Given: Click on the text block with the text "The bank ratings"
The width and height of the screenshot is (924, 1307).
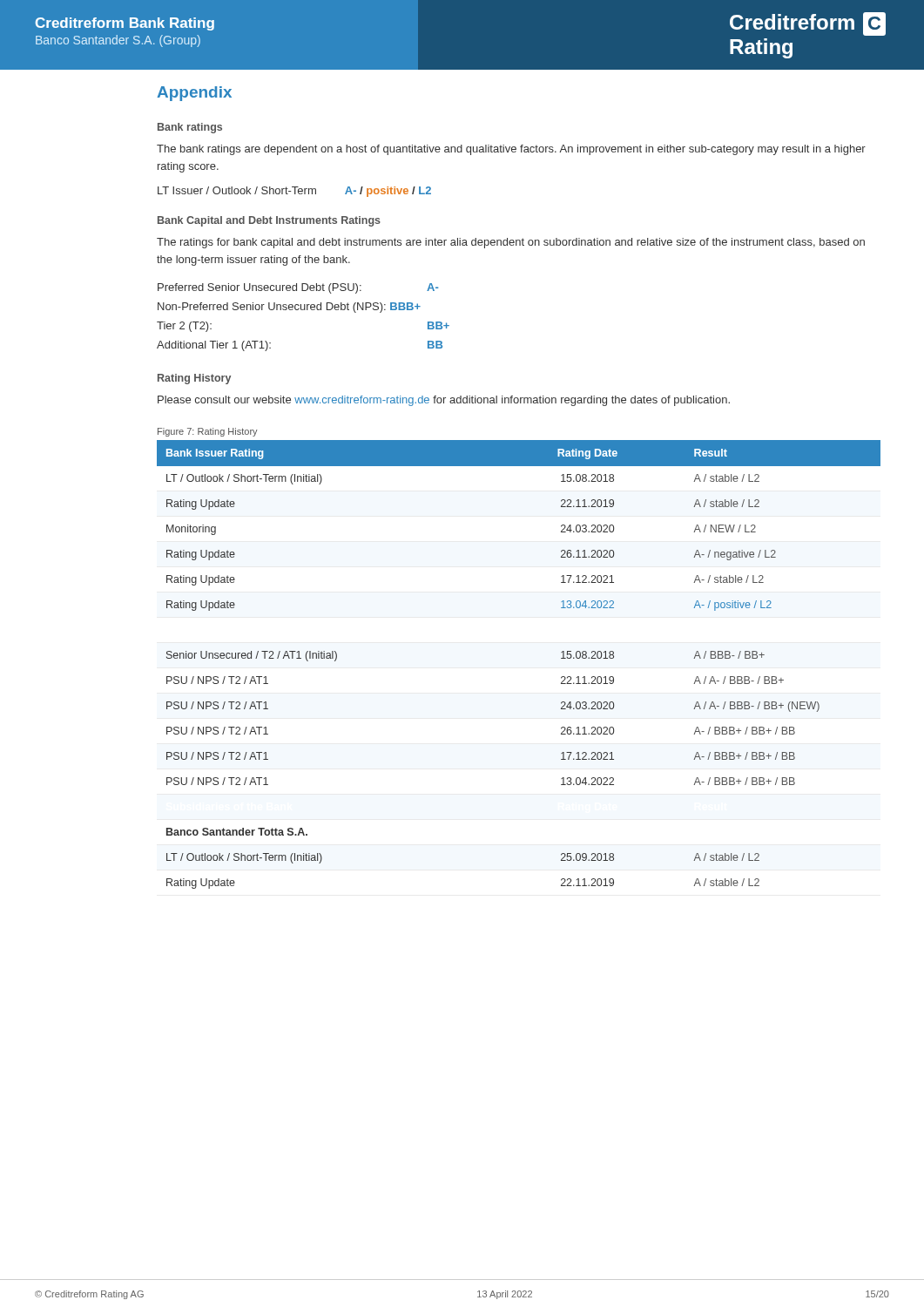Looking at the screenshot, I should pos(511,157).
